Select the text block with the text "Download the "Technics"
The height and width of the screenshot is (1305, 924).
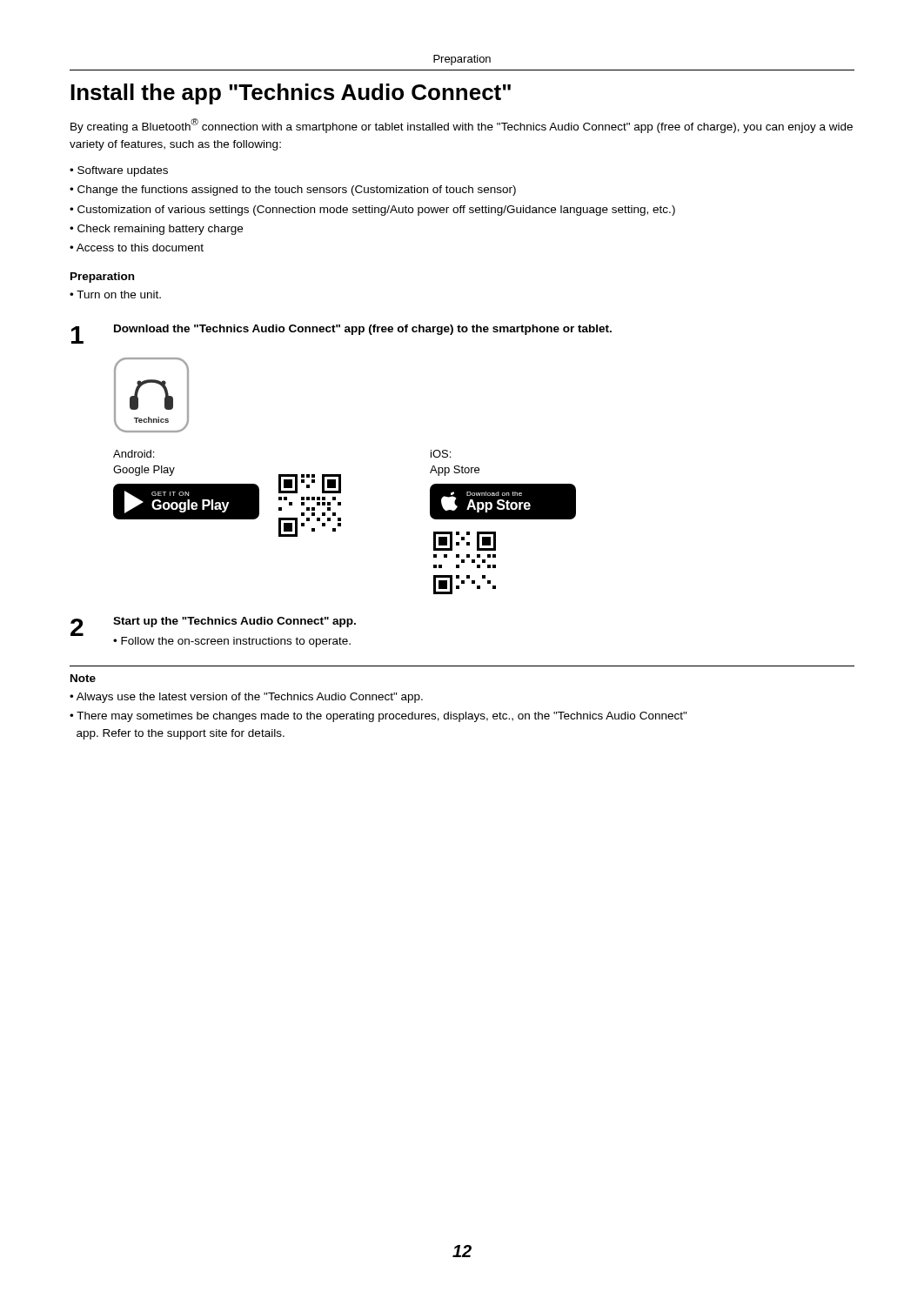[363, 328]
